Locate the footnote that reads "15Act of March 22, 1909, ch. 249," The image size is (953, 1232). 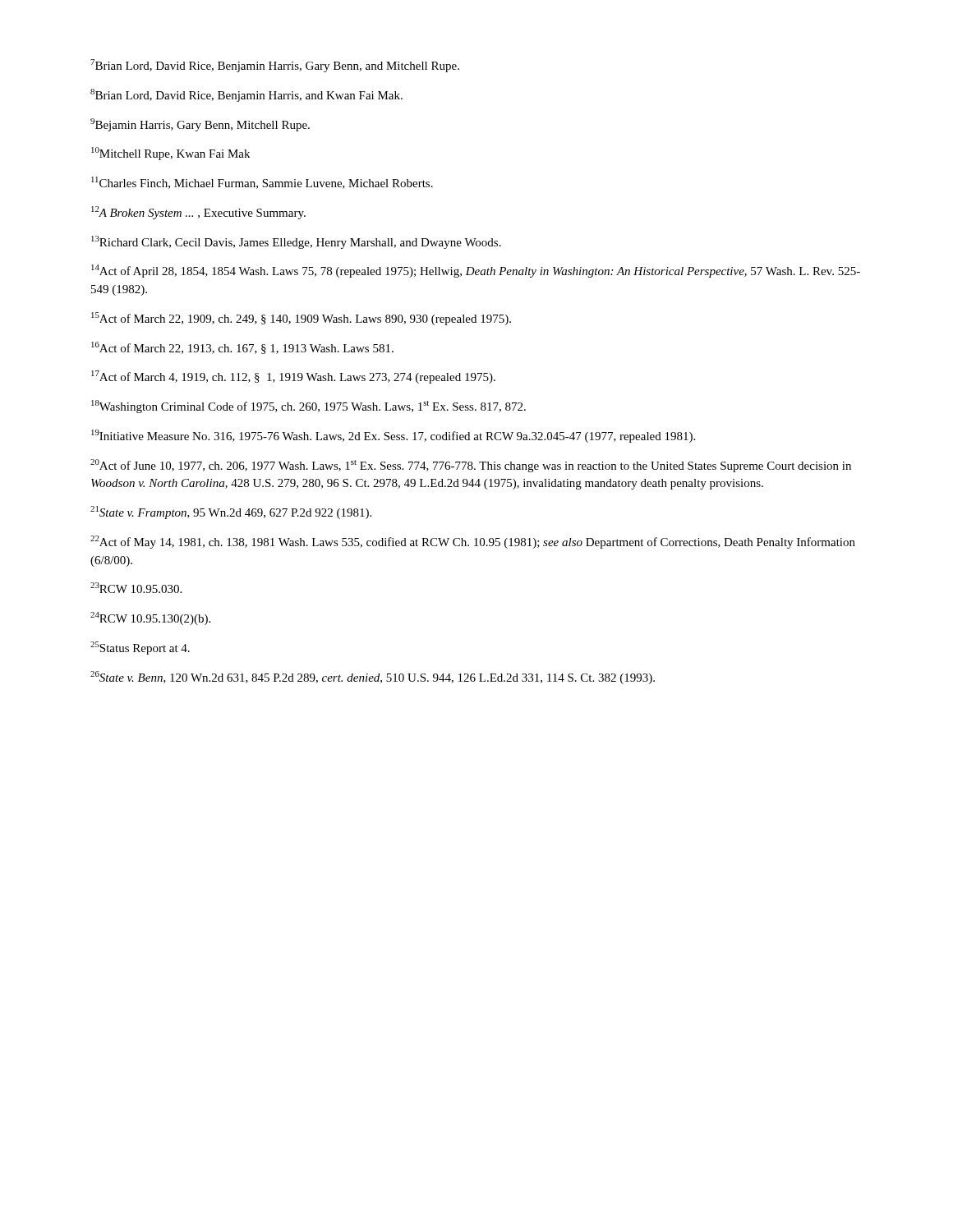pyautogui.click(x=301, y=318)
